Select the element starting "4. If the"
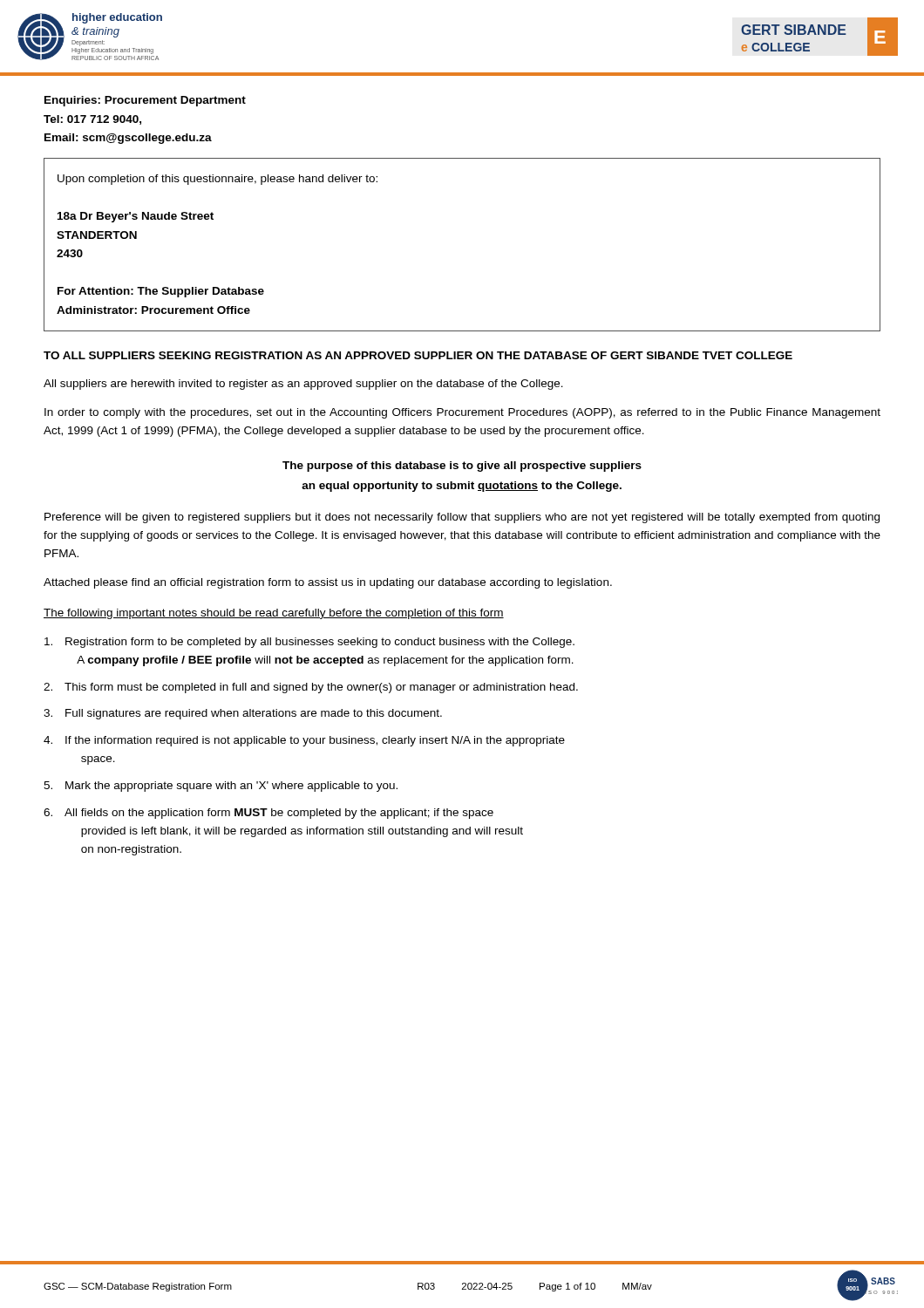924x1308 pixels. click(304, 750)
